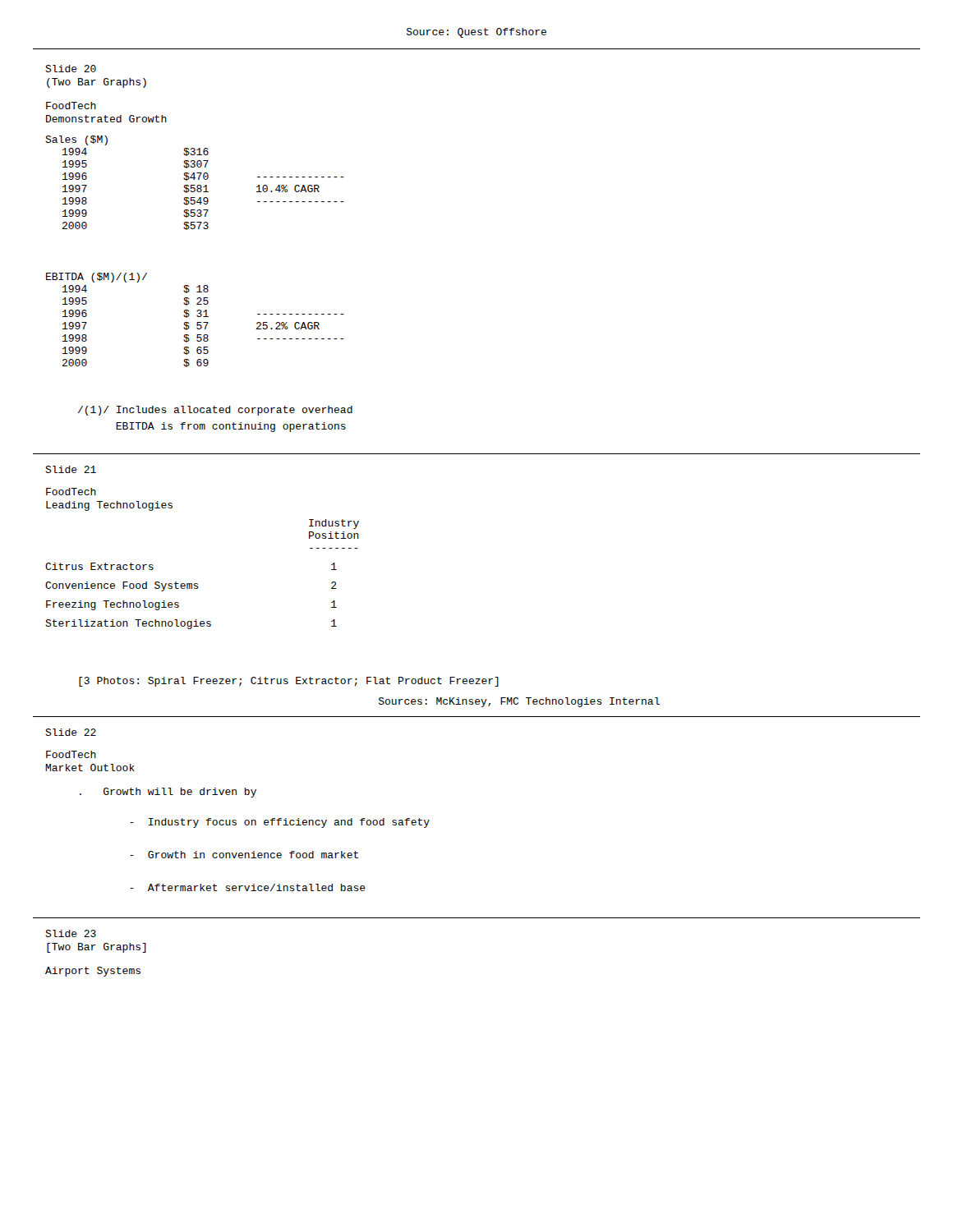Click on the text that reads "Sources: McKinsey, FMC Technologies Internal"

click(x=481, y=702)
